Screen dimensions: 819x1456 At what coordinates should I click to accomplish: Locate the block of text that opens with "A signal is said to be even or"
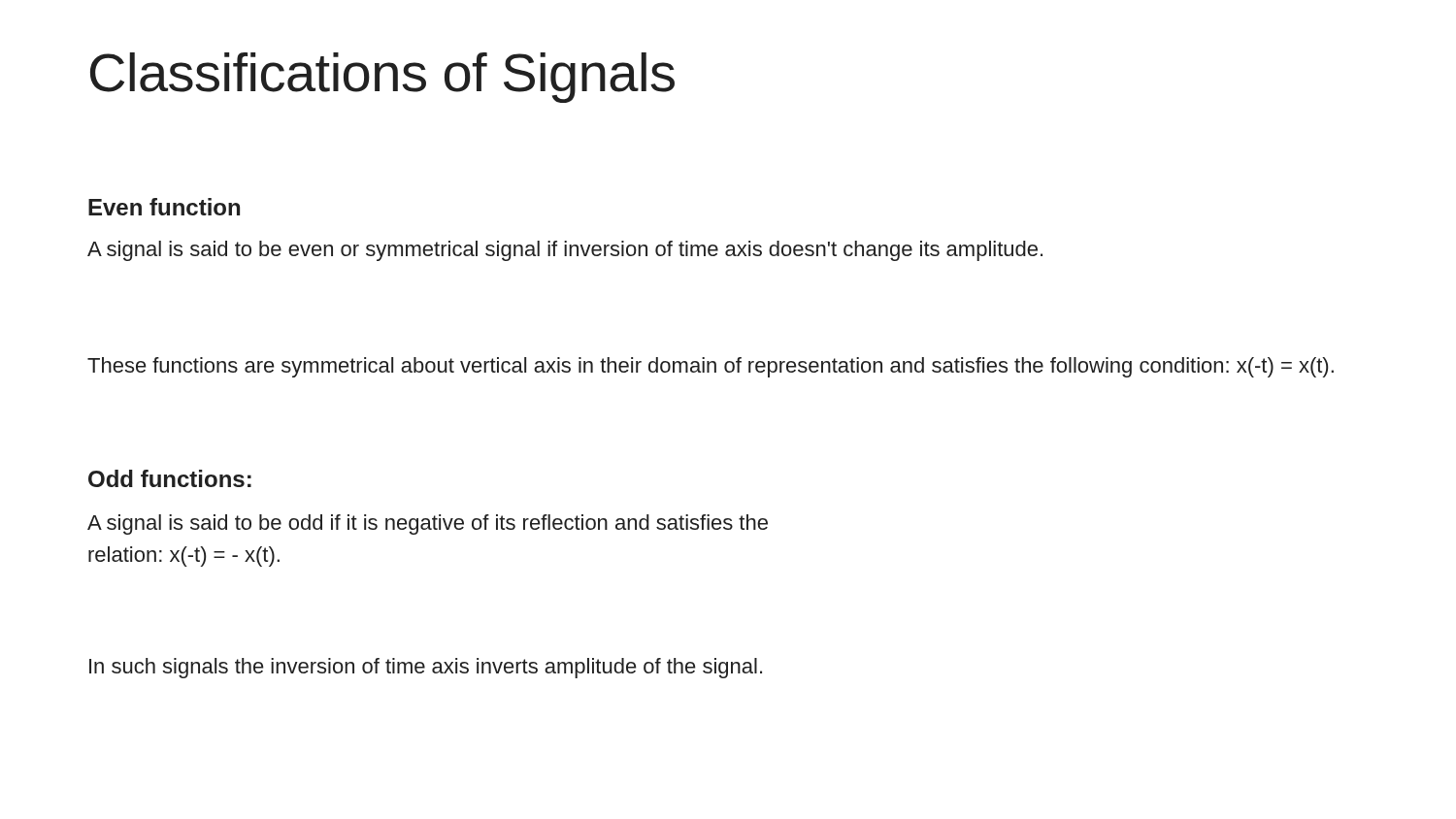[566, 249]
